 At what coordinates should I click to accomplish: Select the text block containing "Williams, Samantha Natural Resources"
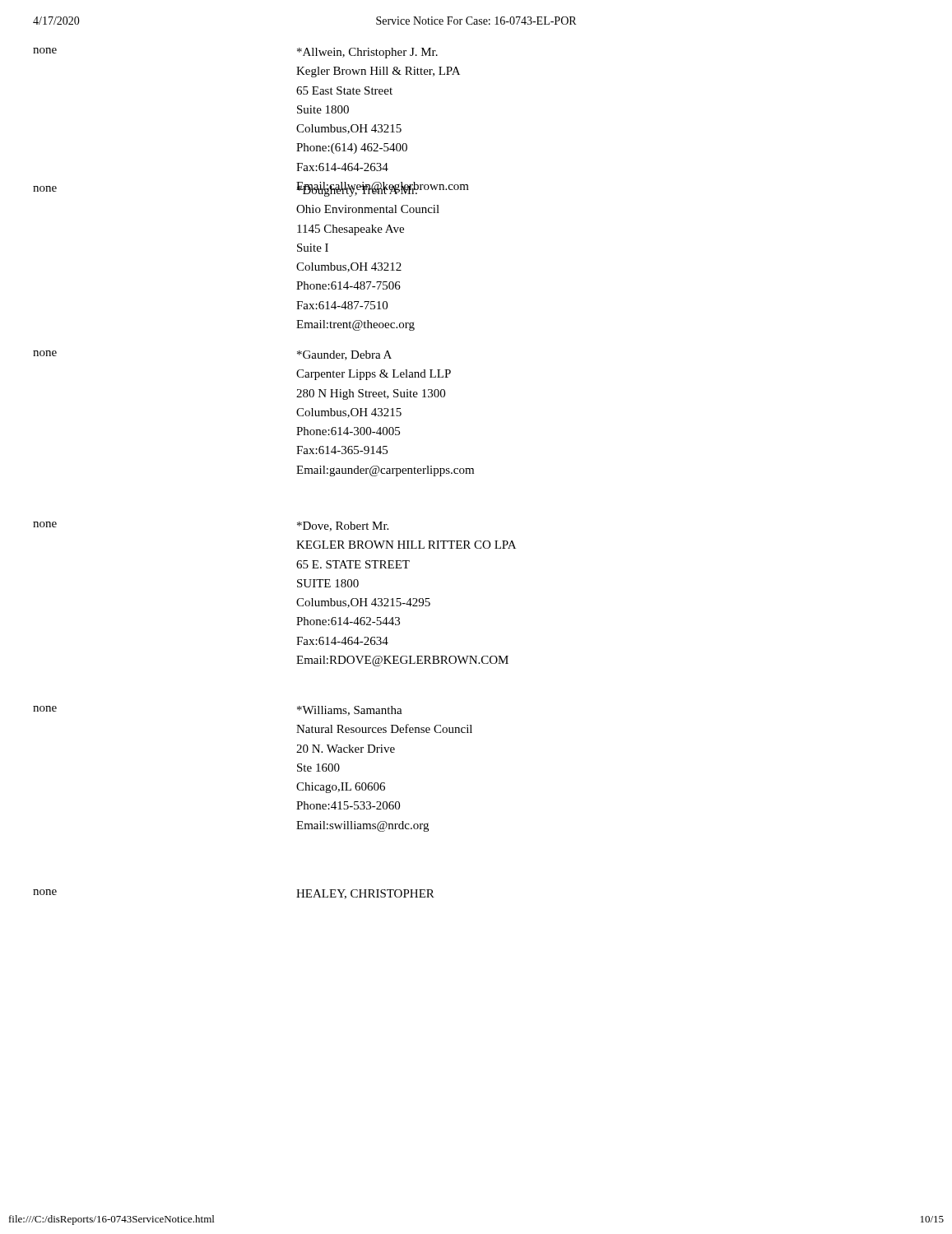click(350, 711)
